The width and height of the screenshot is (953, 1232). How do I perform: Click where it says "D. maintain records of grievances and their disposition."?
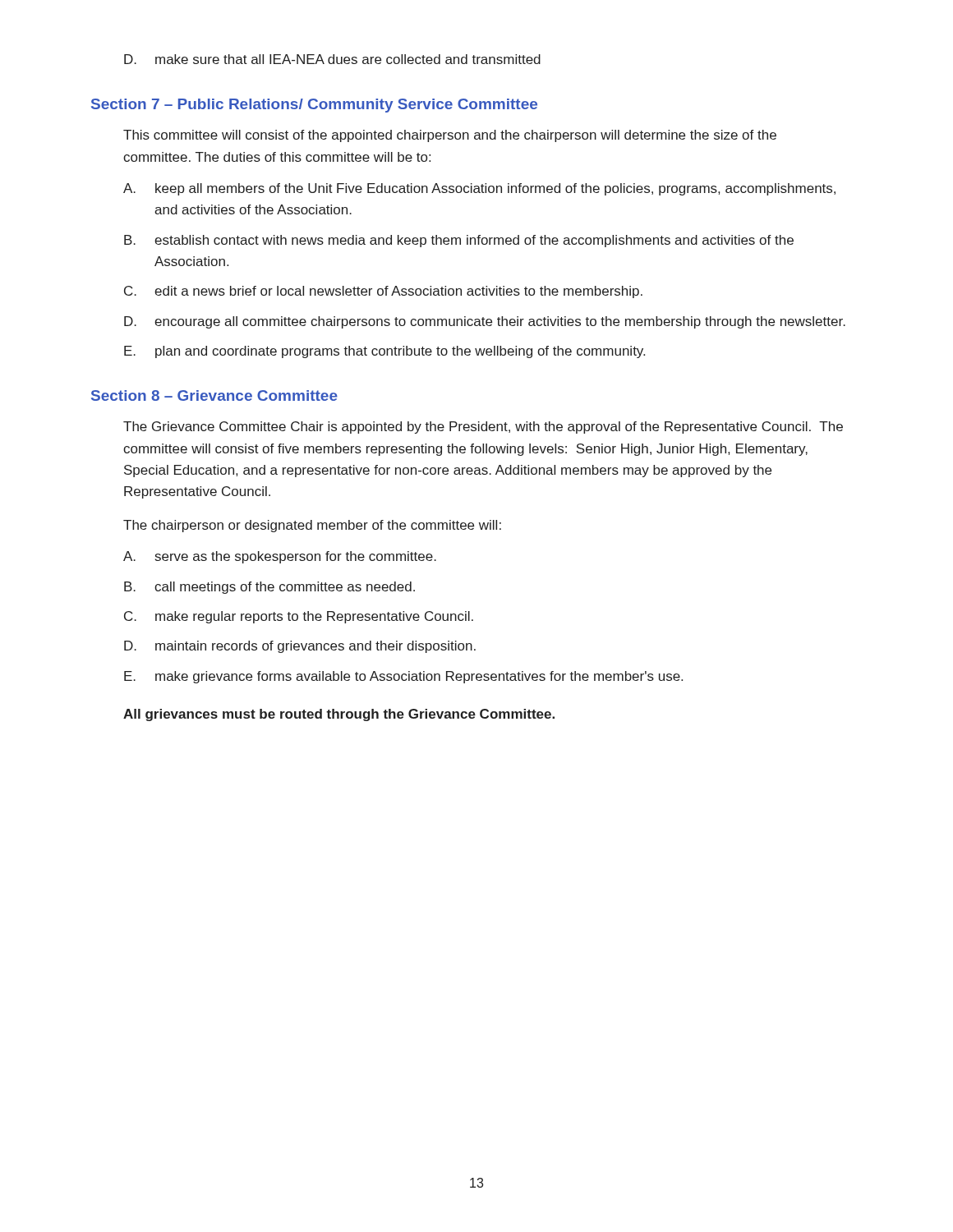coord(485,647)
